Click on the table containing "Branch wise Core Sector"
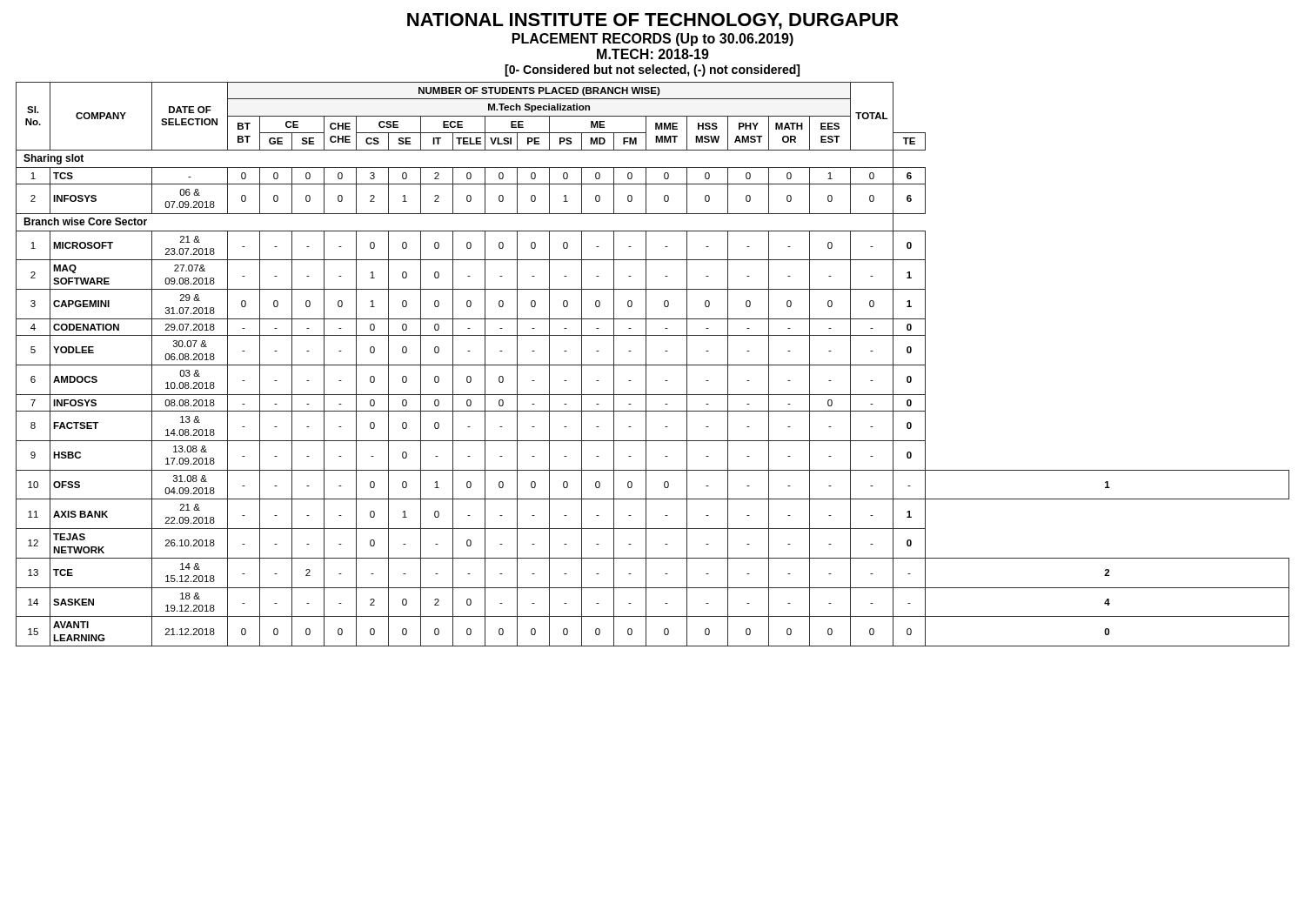 pos(652,364)
